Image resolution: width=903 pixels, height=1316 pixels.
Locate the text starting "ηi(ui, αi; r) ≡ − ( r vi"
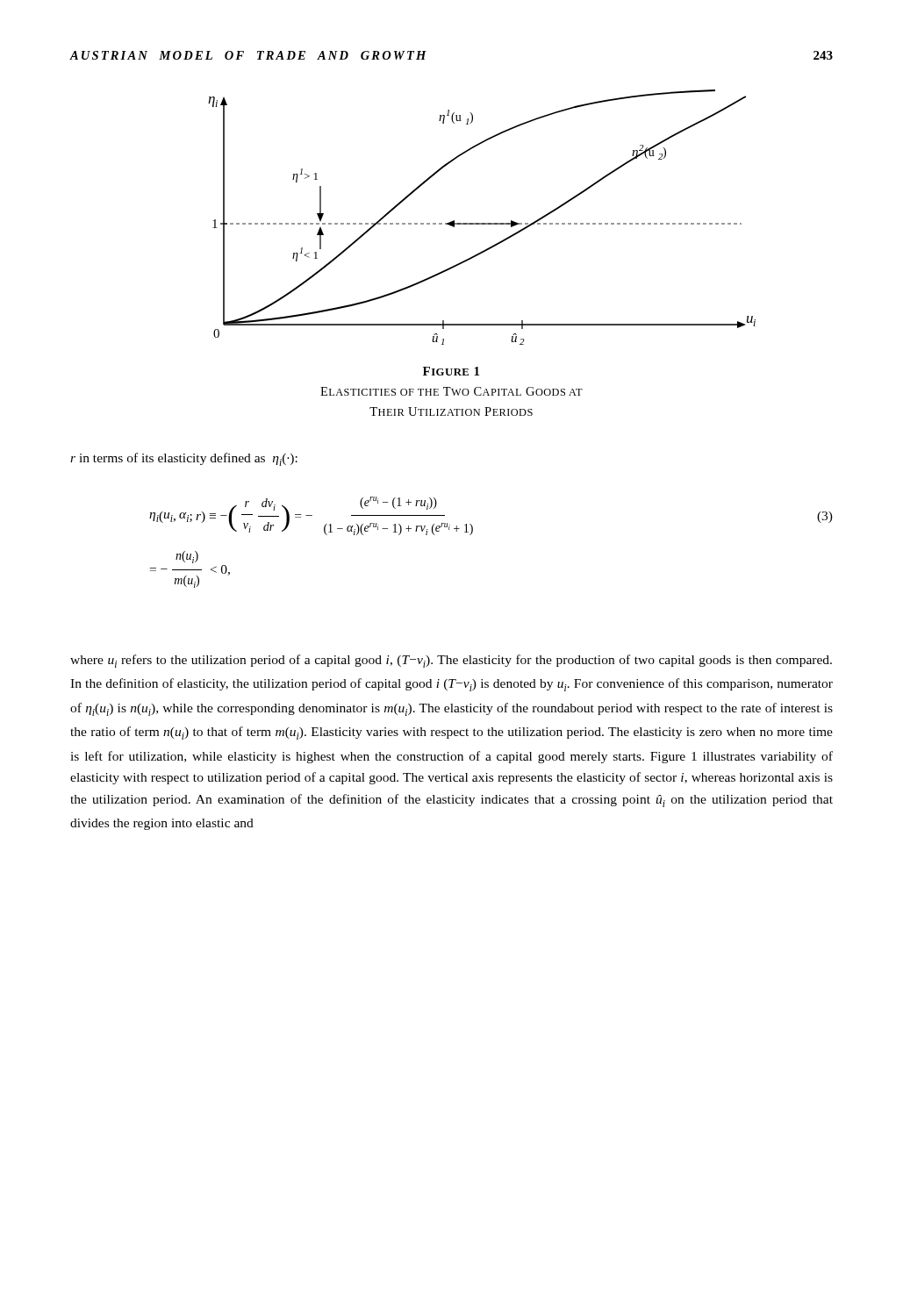(452, 542)
